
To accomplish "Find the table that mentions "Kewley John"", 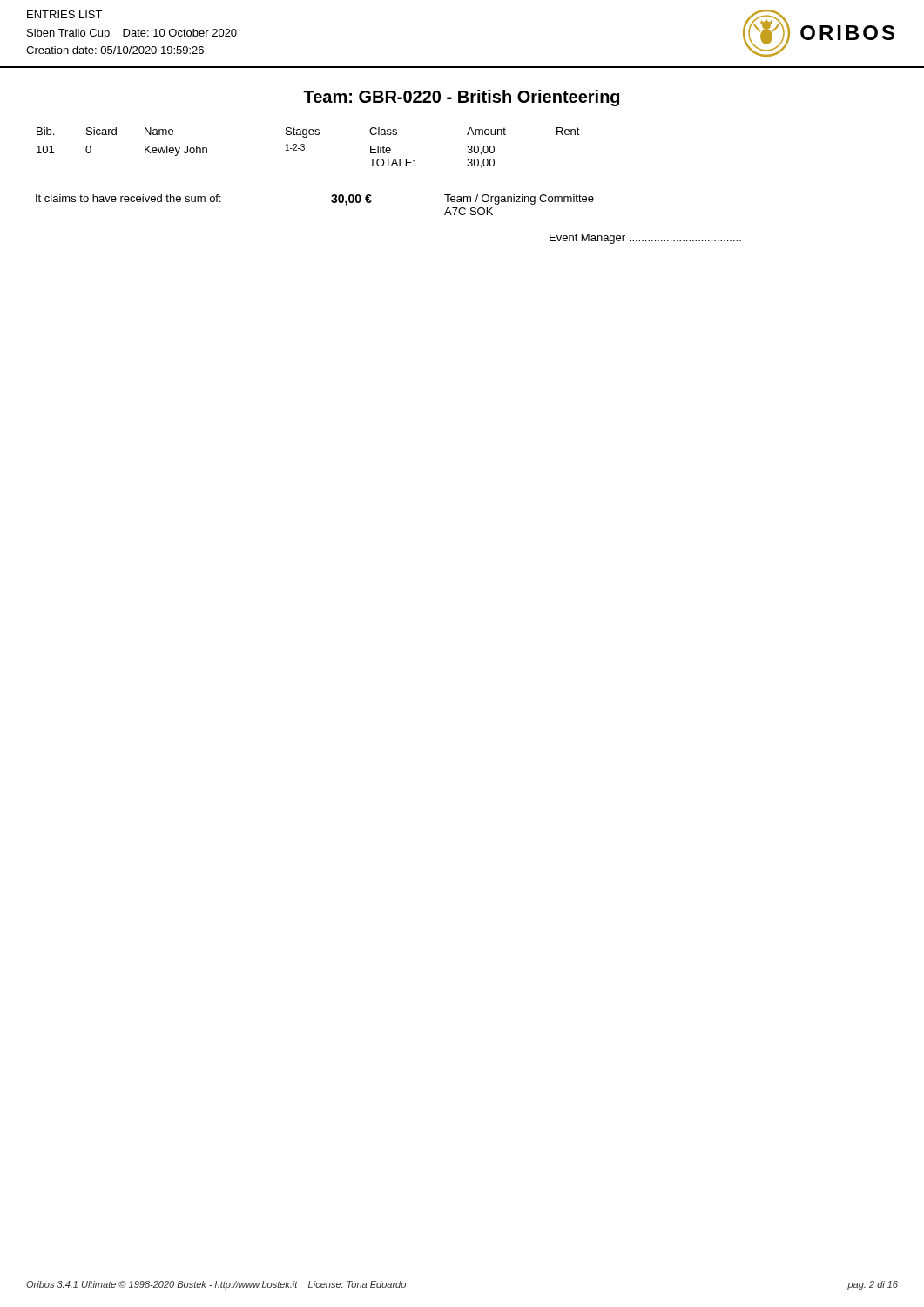I will 466,147.
